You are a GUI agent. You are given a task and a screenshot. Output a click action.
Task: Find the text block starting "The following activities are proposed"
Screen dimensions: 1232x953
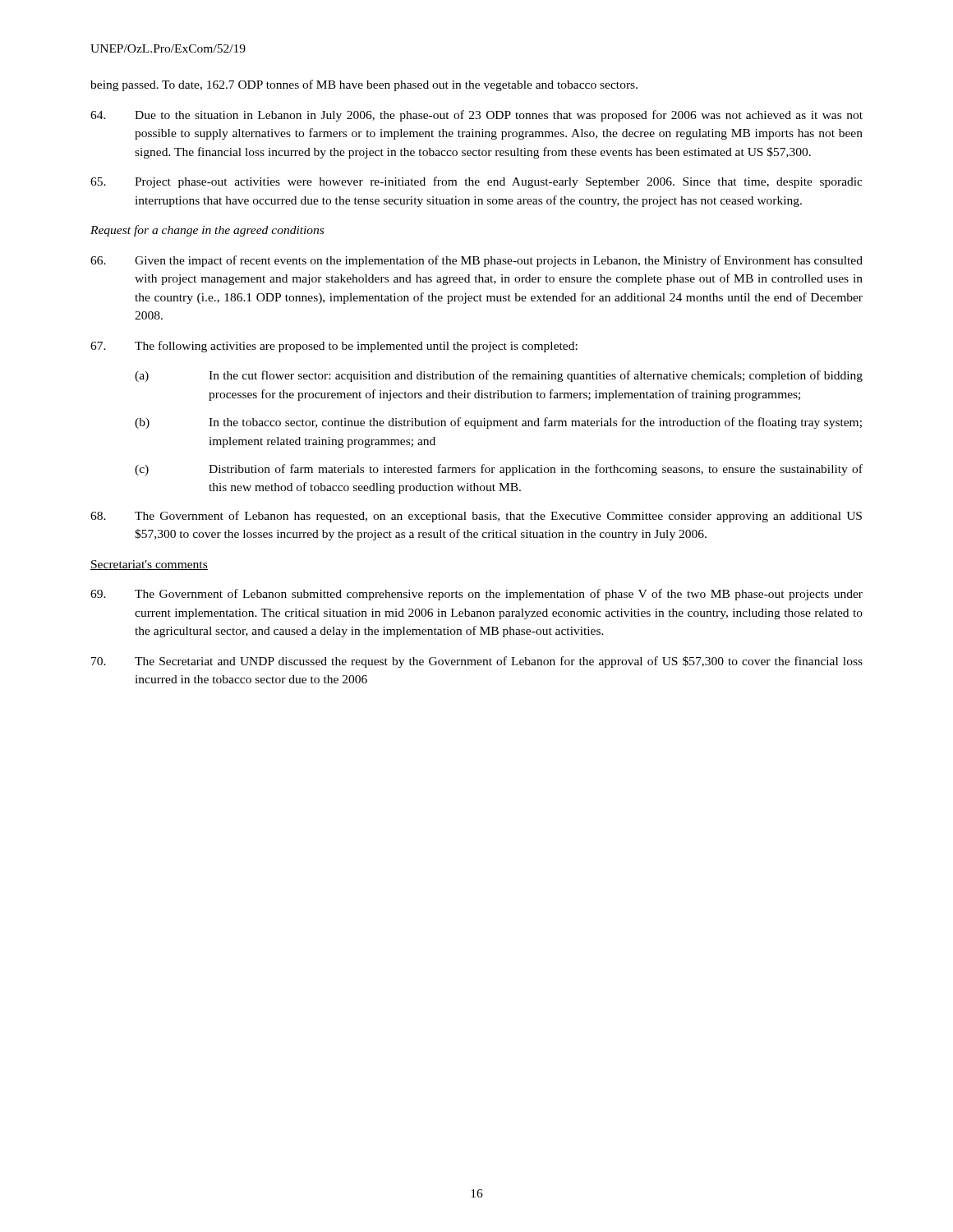tap(476, 346)
